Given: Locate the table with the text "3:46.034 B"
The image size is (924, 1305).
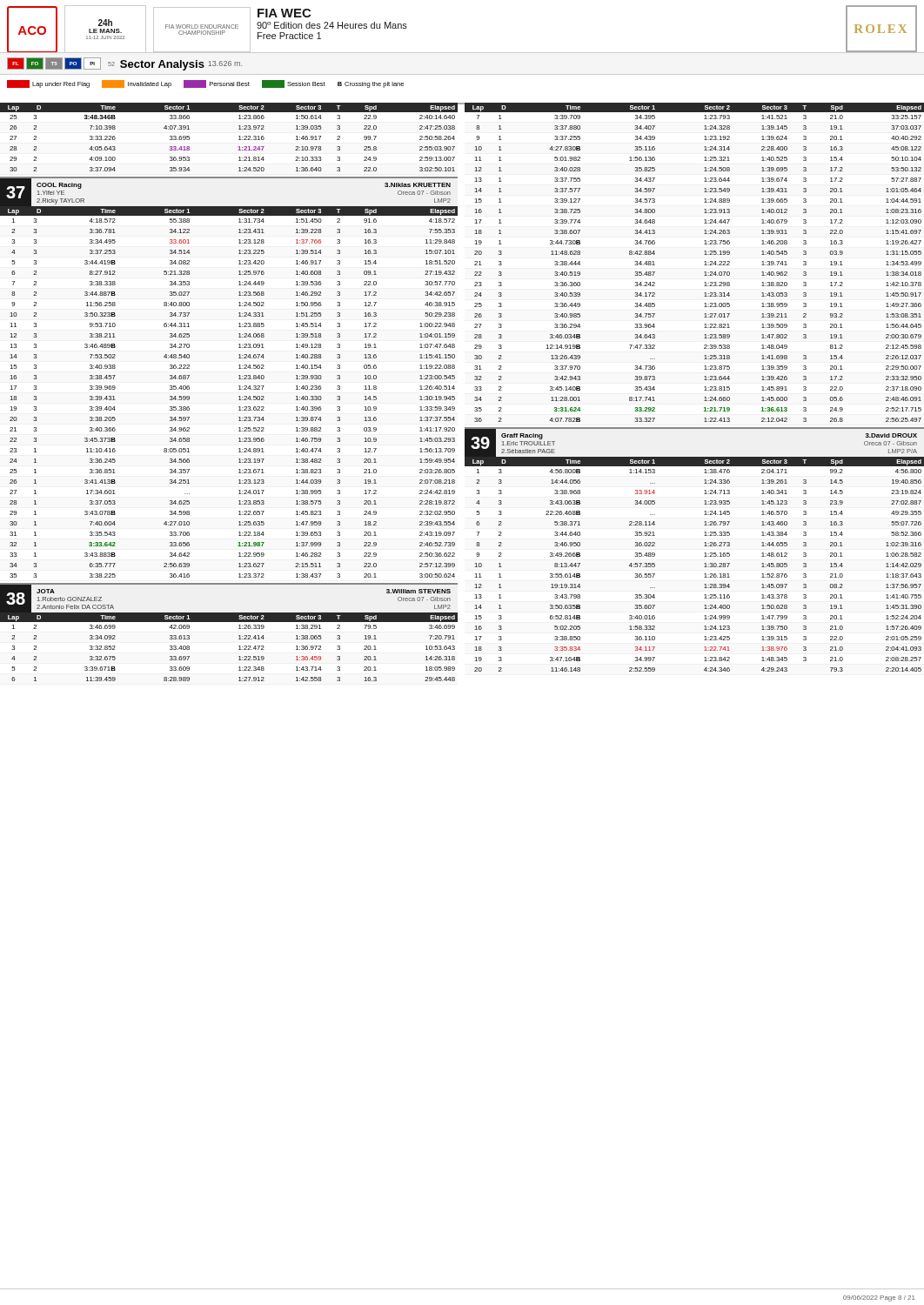Looking at the screenshot, I should [x=694, y=264].
